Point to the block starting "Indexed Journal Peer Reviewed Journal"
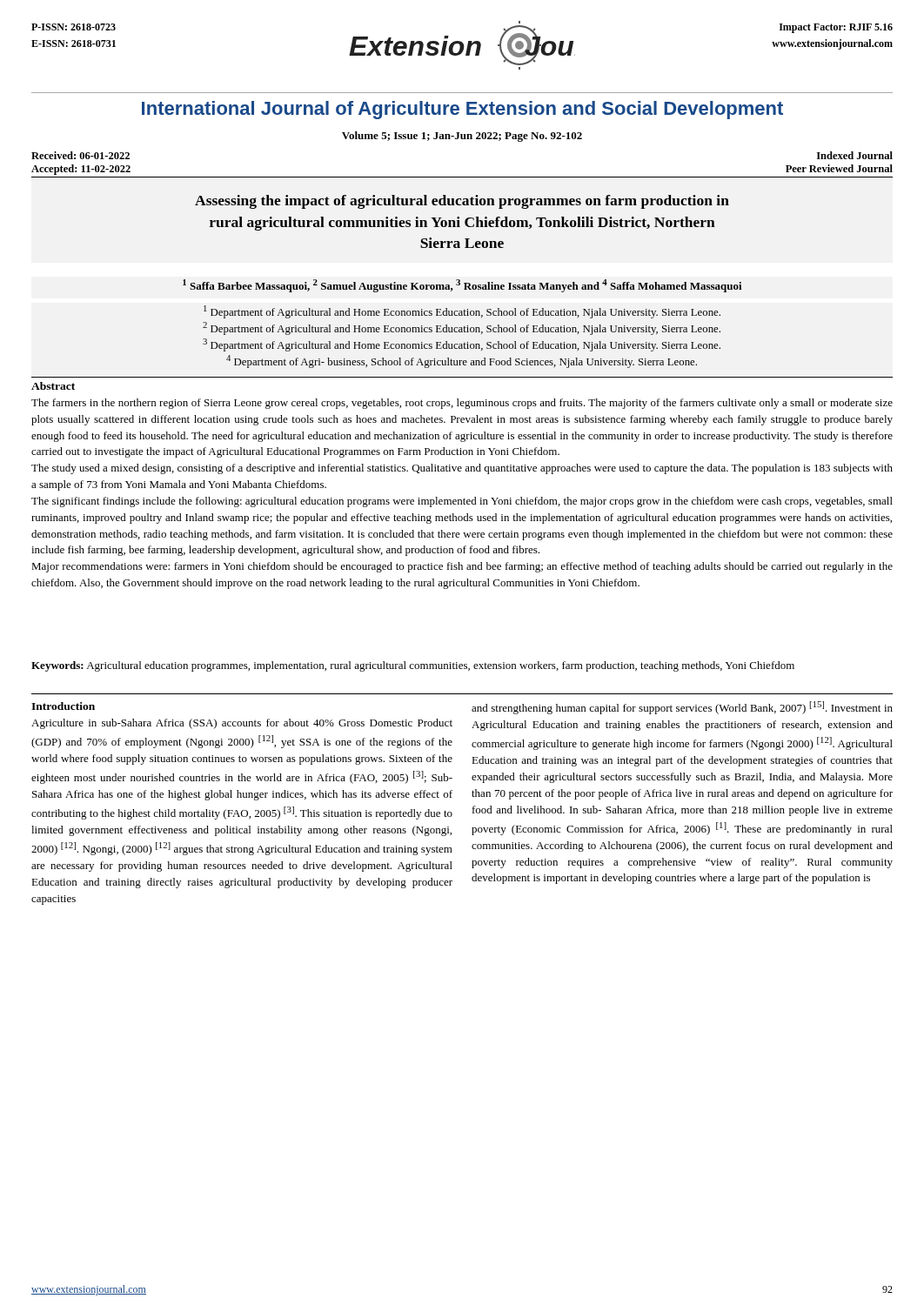 tap(839, 162)
